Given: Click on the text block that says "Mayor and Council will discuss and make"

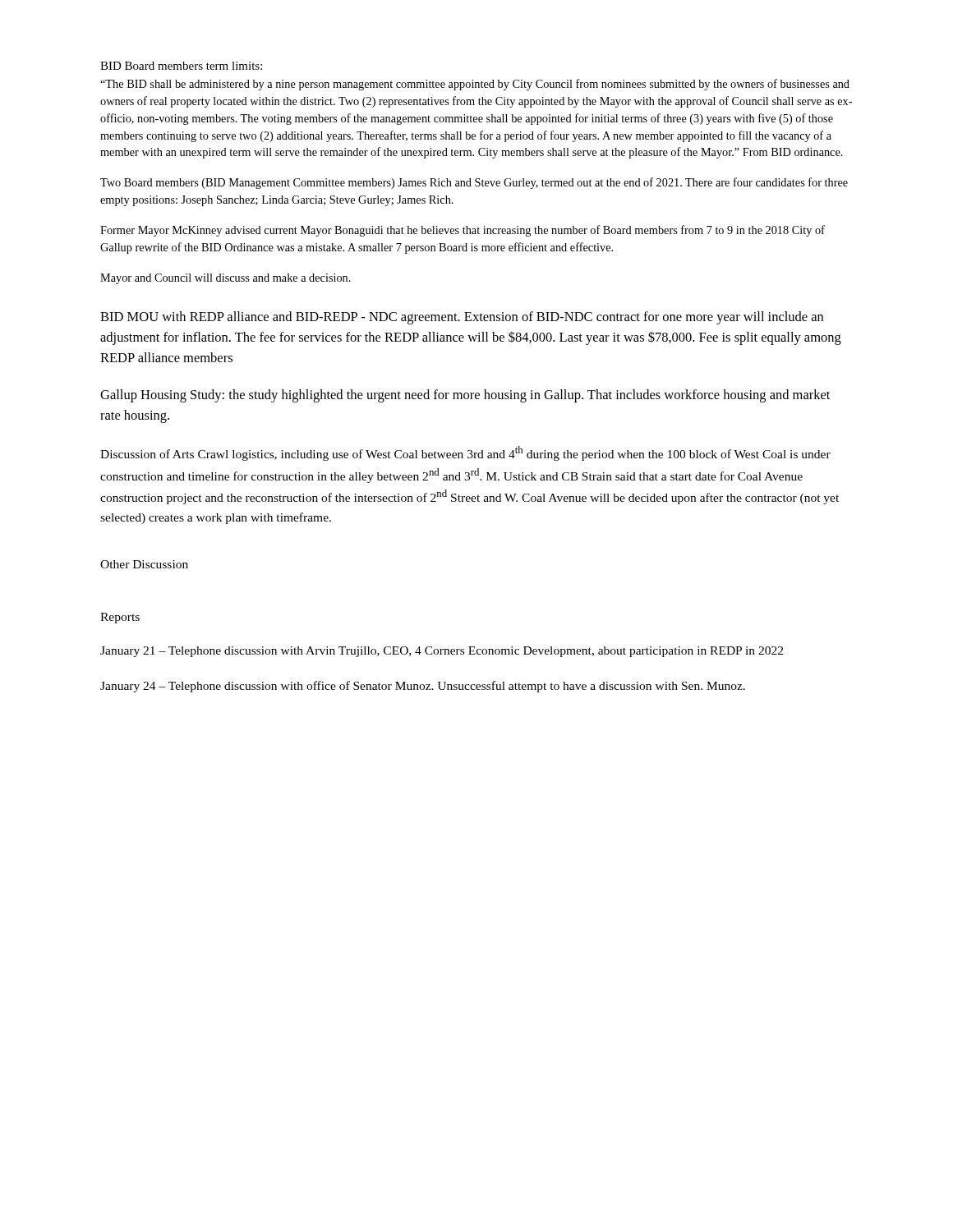Looking at the screenshot, I should click(226, 277).
